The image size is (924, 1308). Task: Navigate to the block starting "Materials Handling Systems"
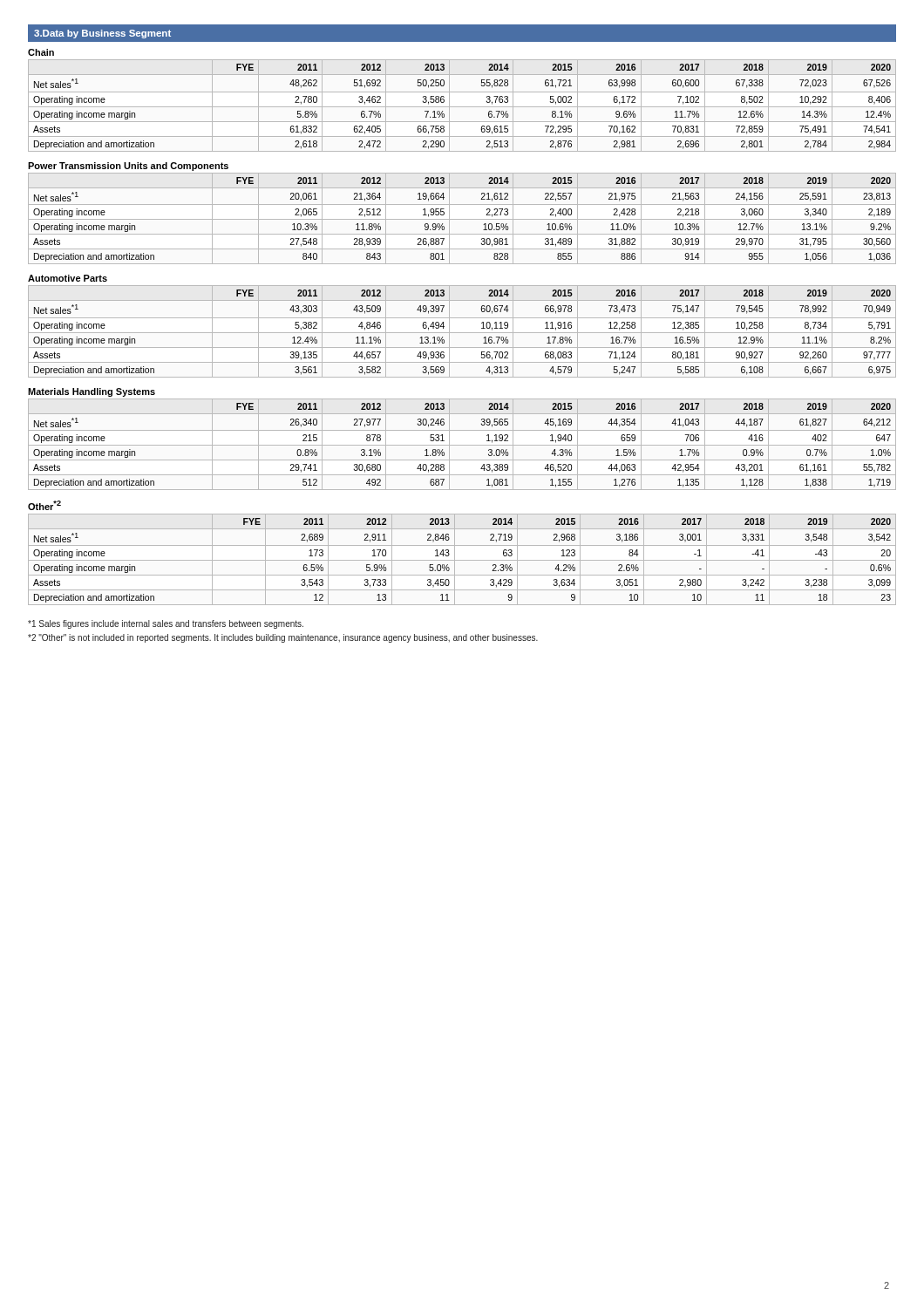pyautogui.click(x=92, y=391)
